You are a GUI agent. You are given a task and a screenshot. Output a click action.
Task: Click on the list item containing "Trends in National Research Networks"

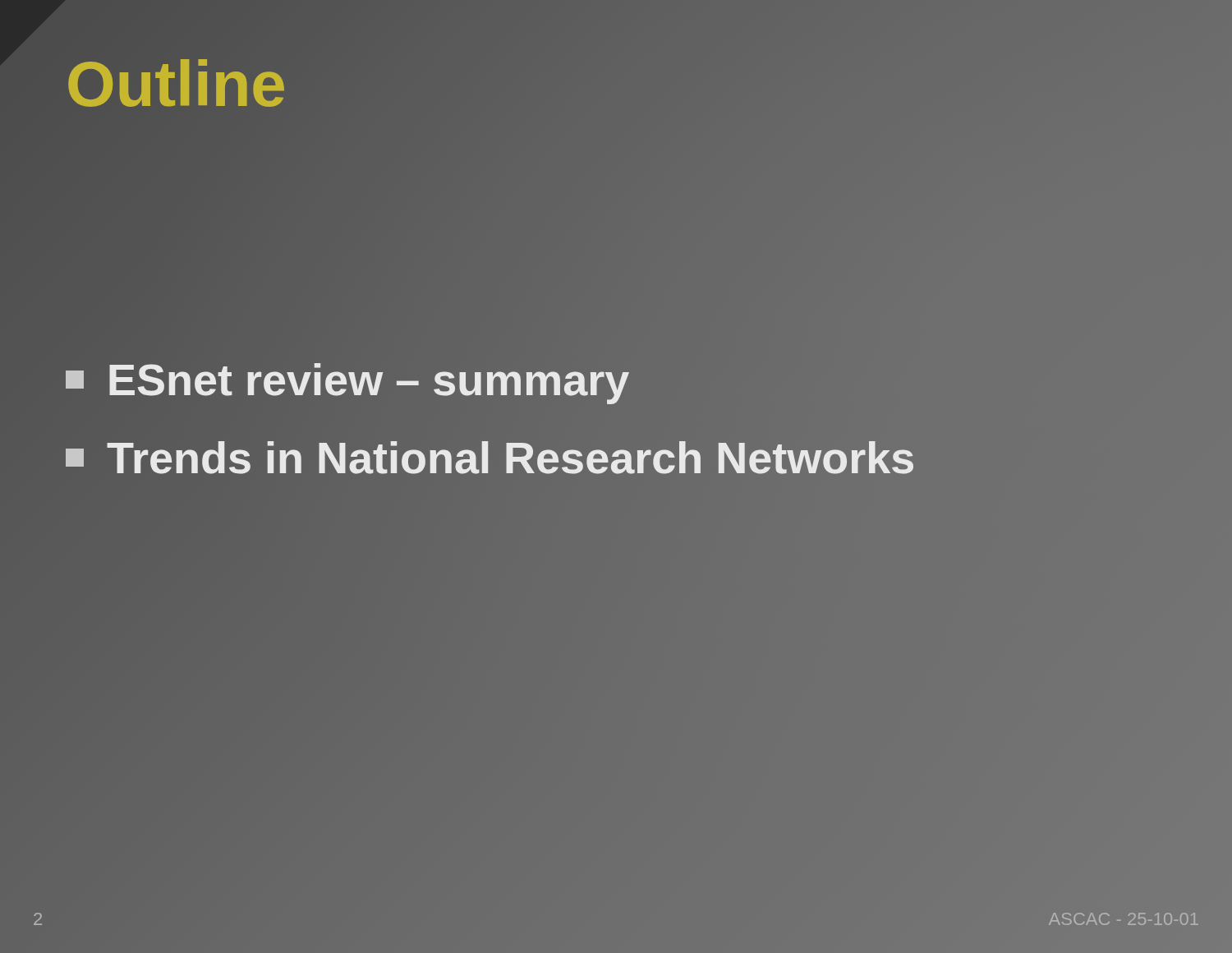[490, 458]
